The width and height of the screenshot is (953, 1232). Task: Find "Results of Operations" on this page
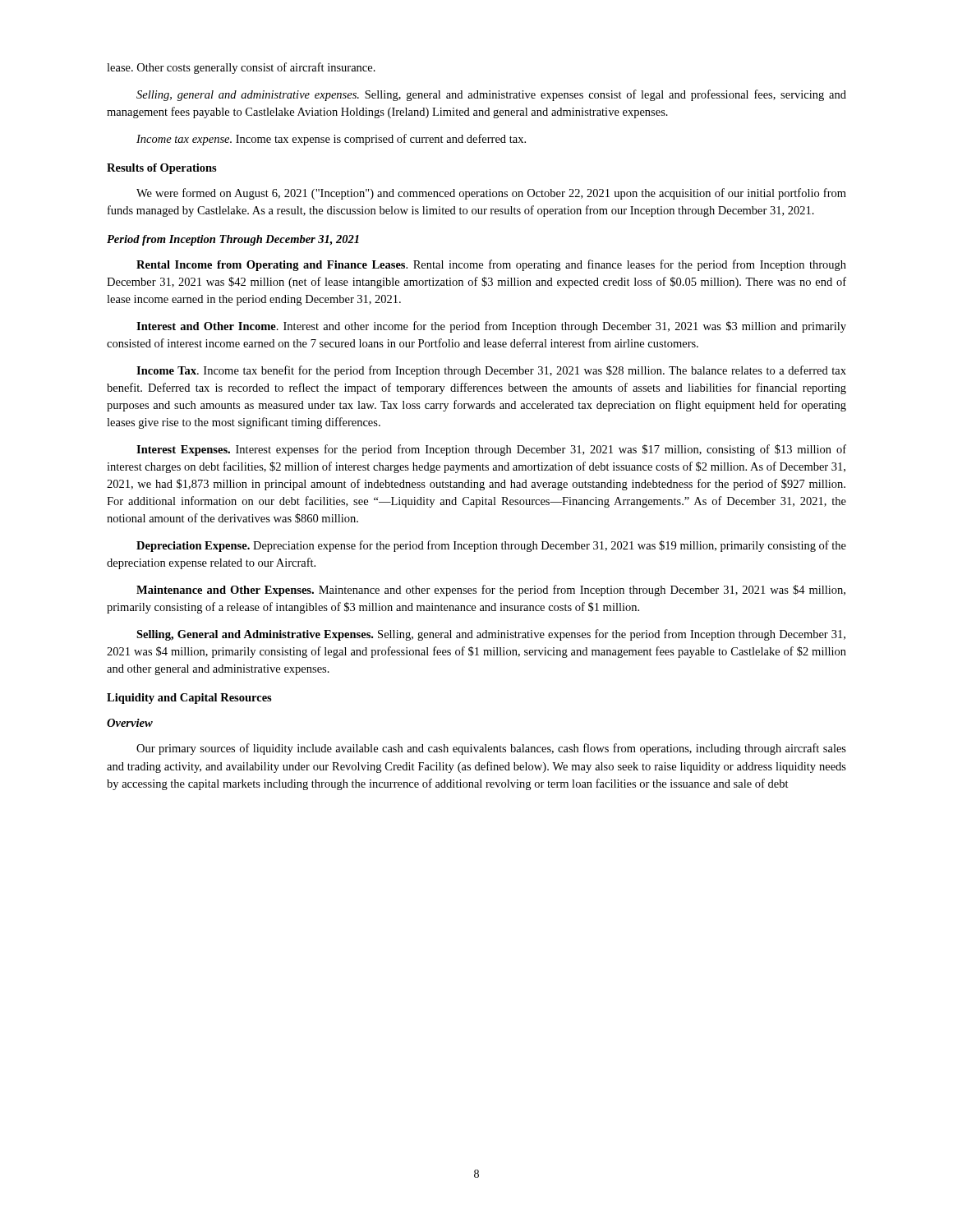point(162,168)
